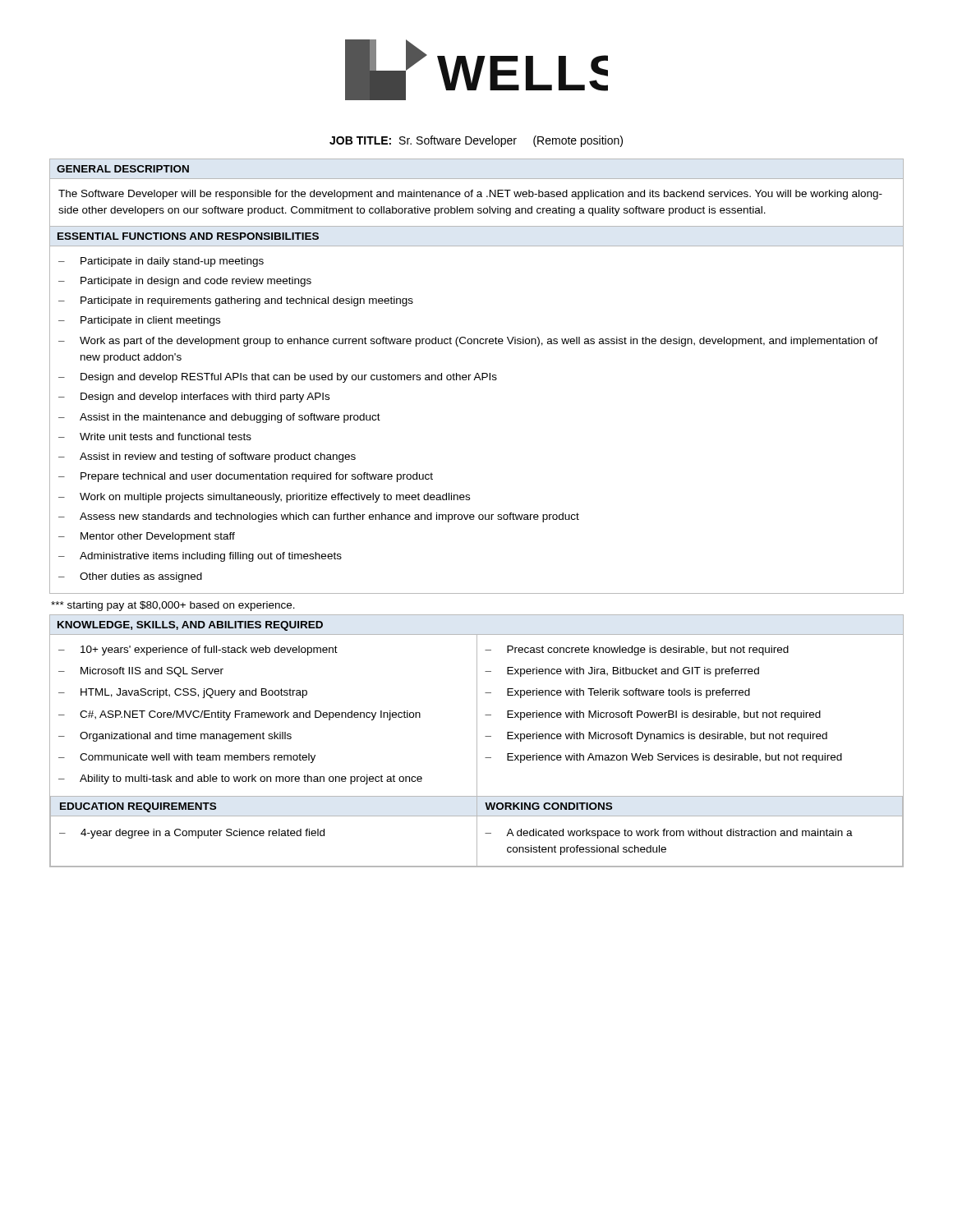Select the text starting "– Work as"

[x=476, y=349]
